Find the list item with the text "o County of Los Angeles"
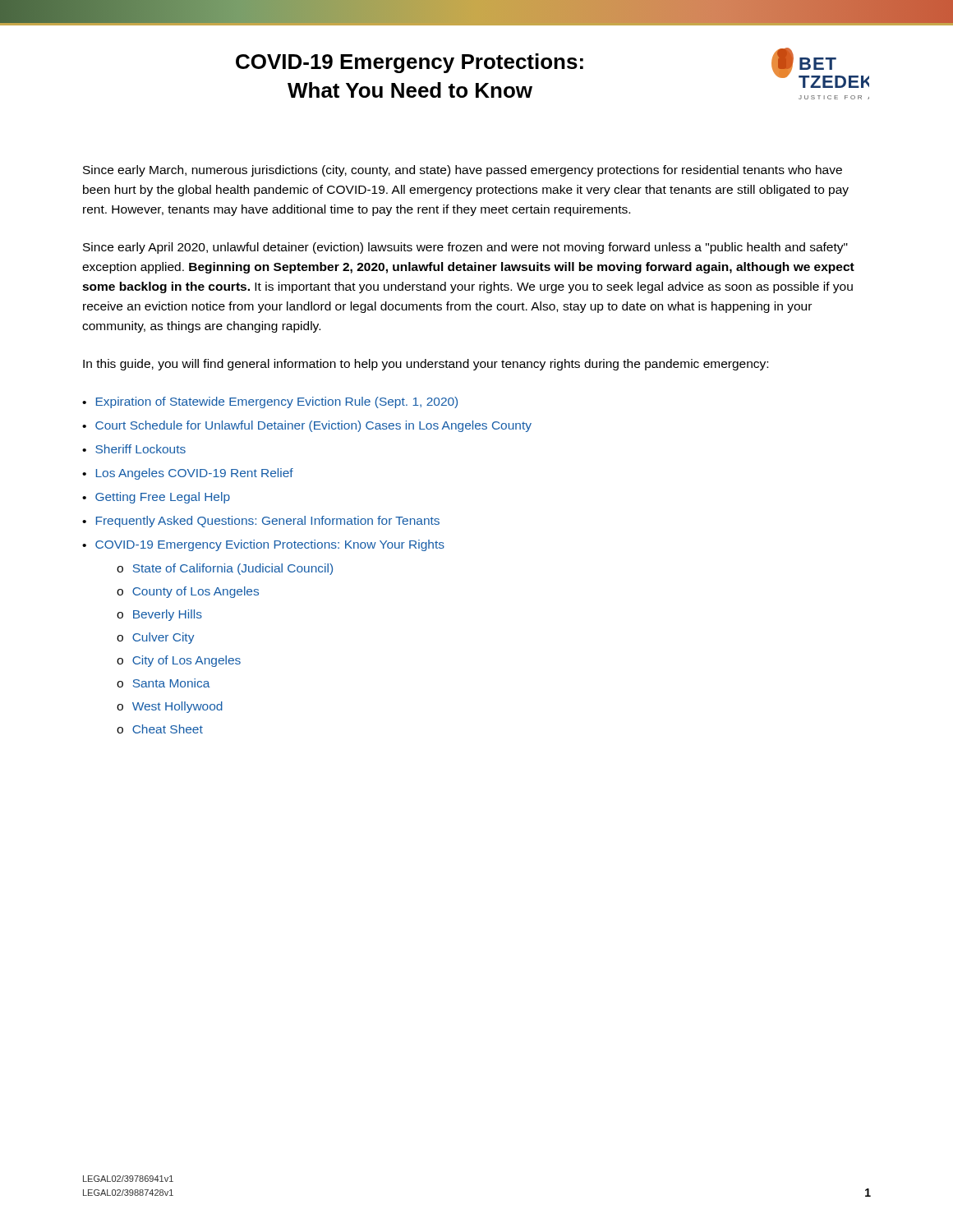953x1232 pixels. pos(188,592)
